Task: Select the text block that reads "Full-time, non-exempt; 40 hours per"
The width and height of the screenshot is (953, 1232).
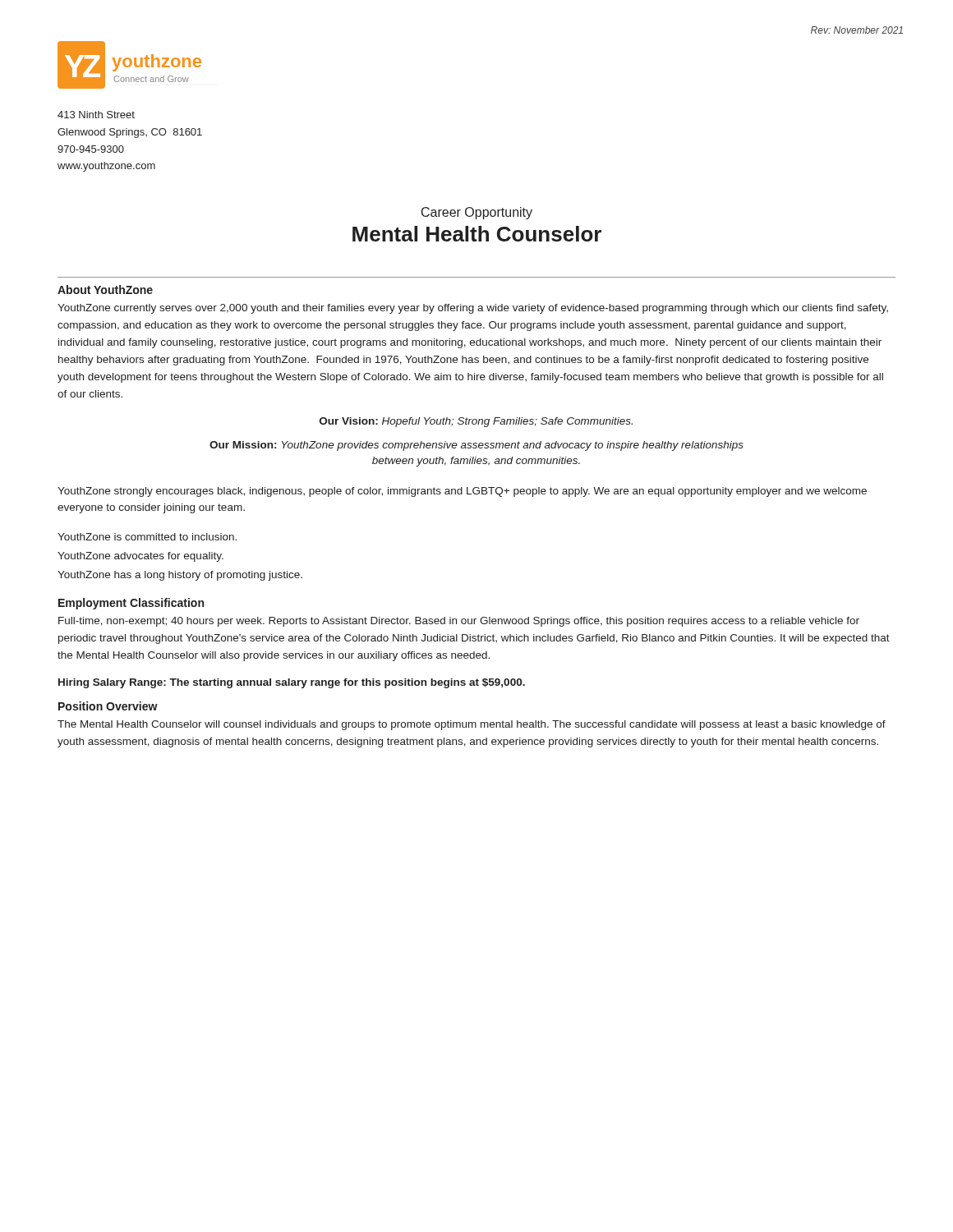Action: pos(473,638)
